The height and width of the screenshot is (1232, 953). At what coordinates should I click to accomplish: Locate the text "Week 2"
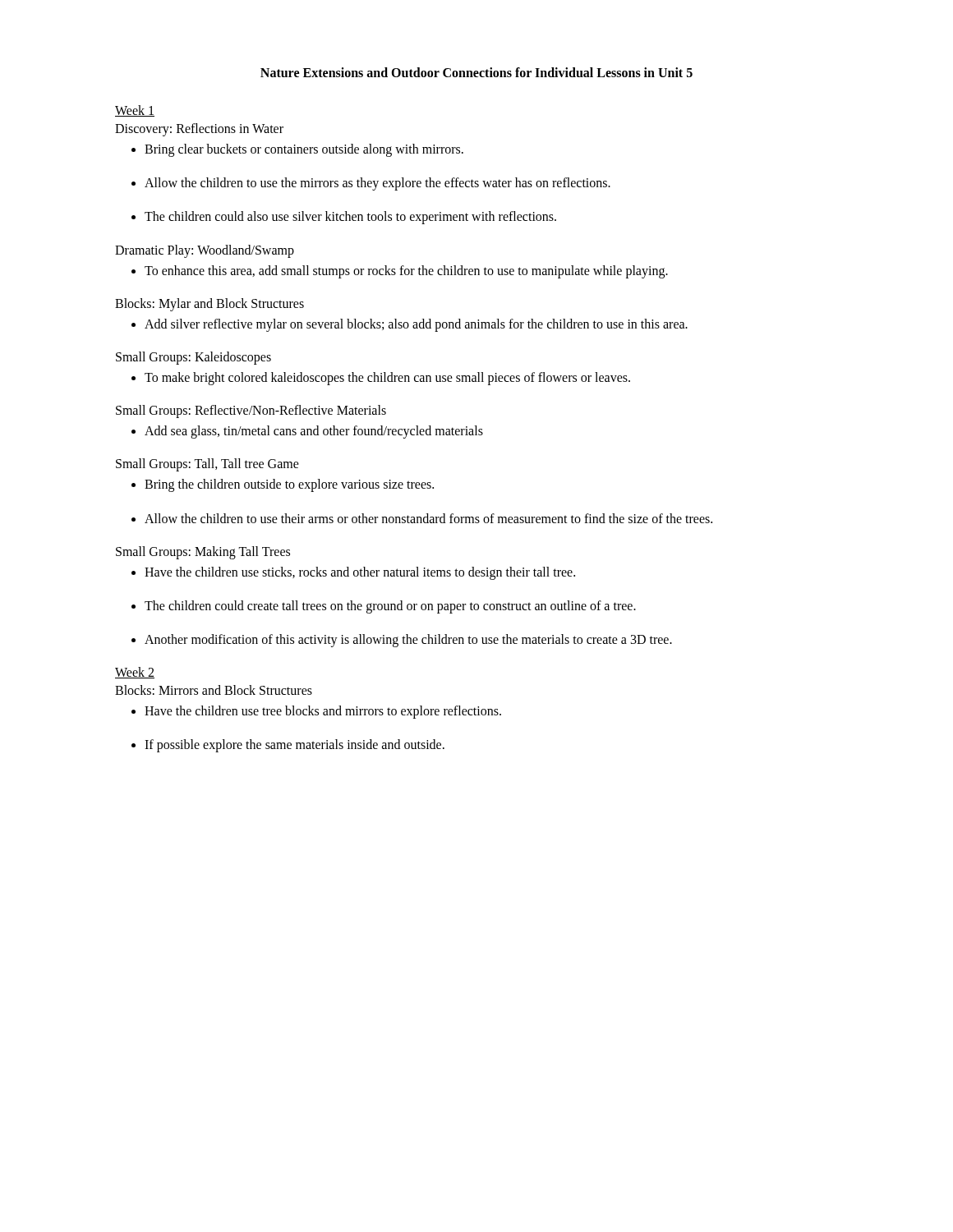tap(135, 672)
